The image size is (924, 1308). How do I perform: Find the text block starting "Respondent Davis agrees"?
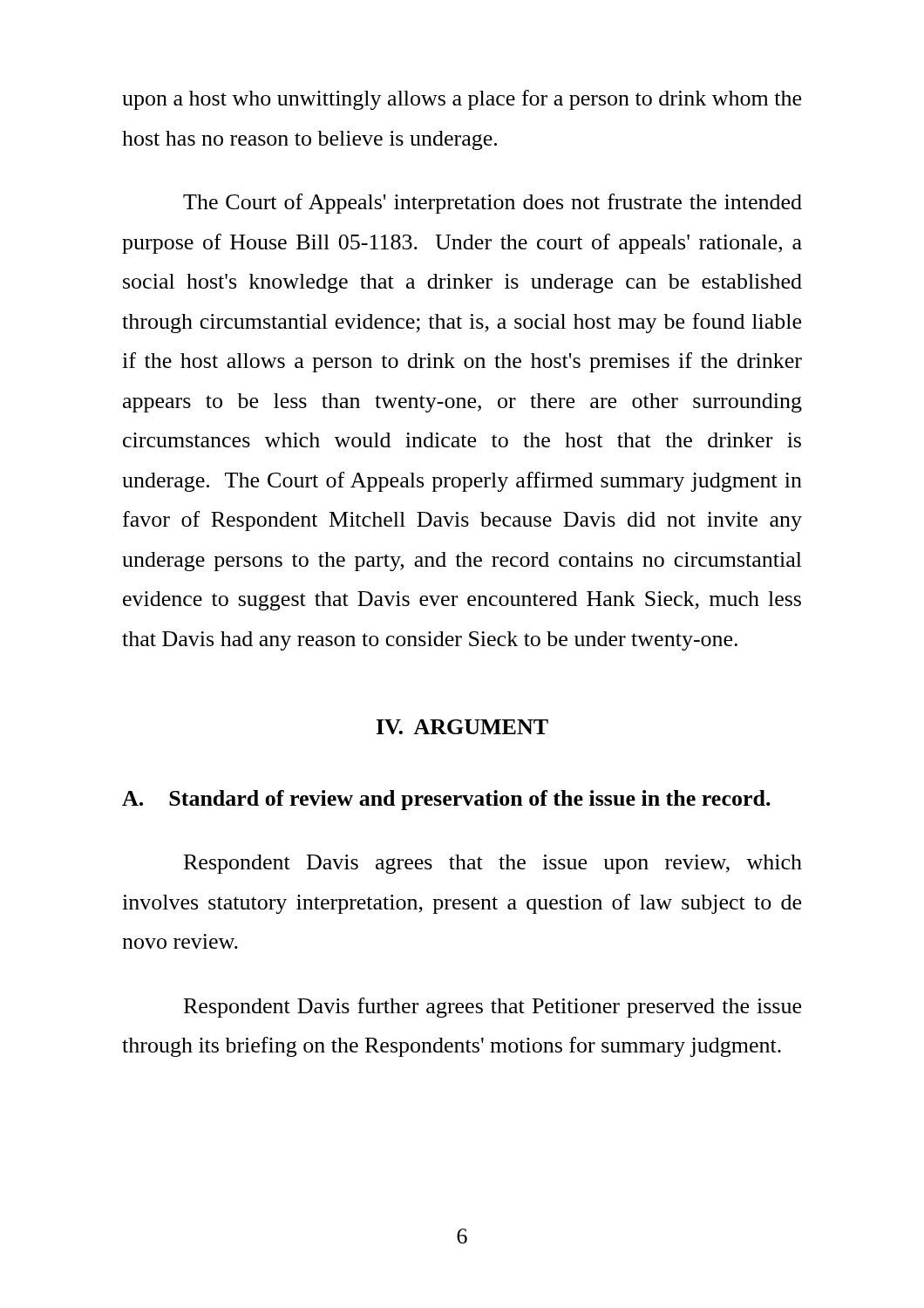462,902
